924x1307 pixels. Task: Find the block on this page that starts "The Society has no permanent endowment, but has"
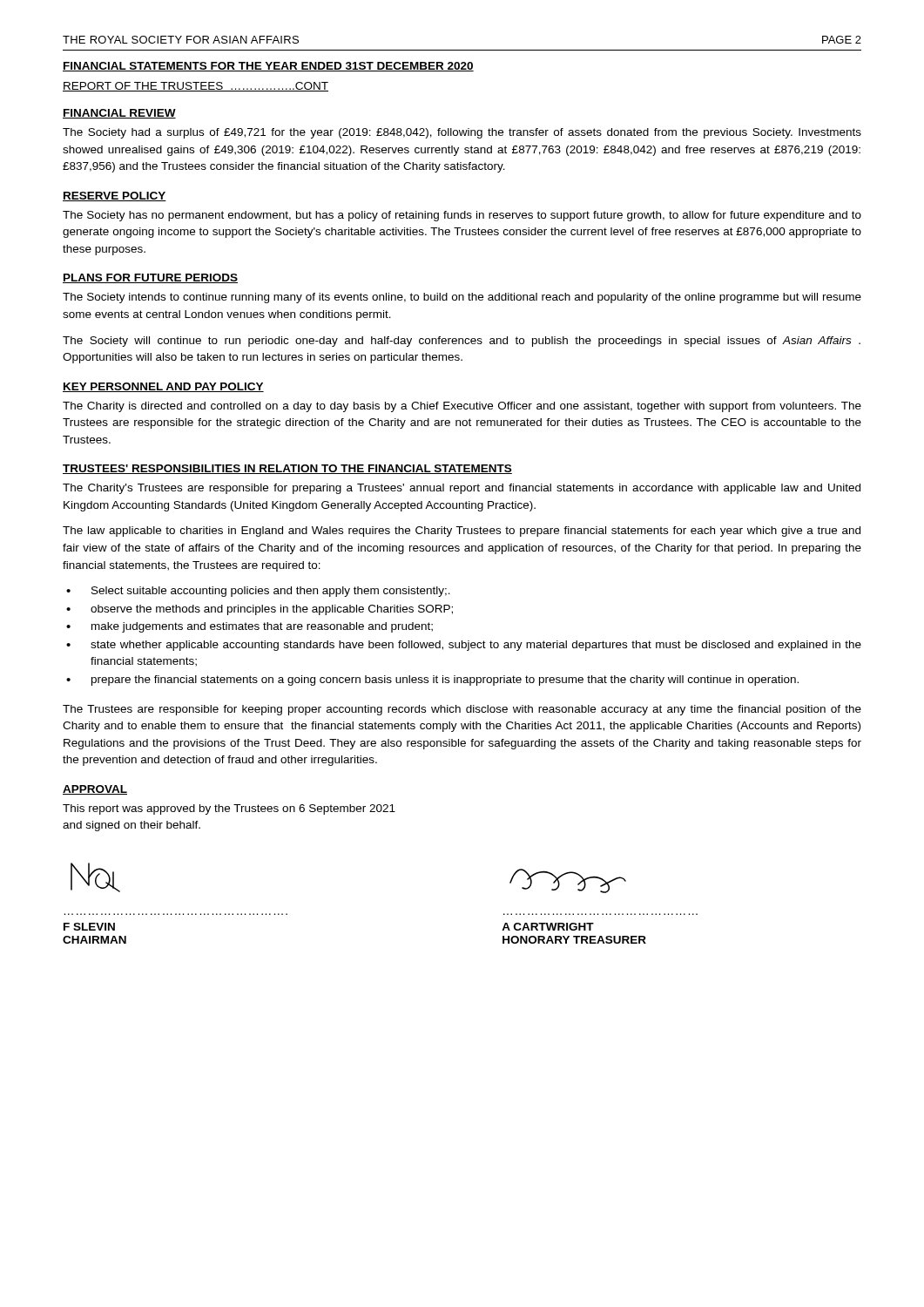[462, 232]
